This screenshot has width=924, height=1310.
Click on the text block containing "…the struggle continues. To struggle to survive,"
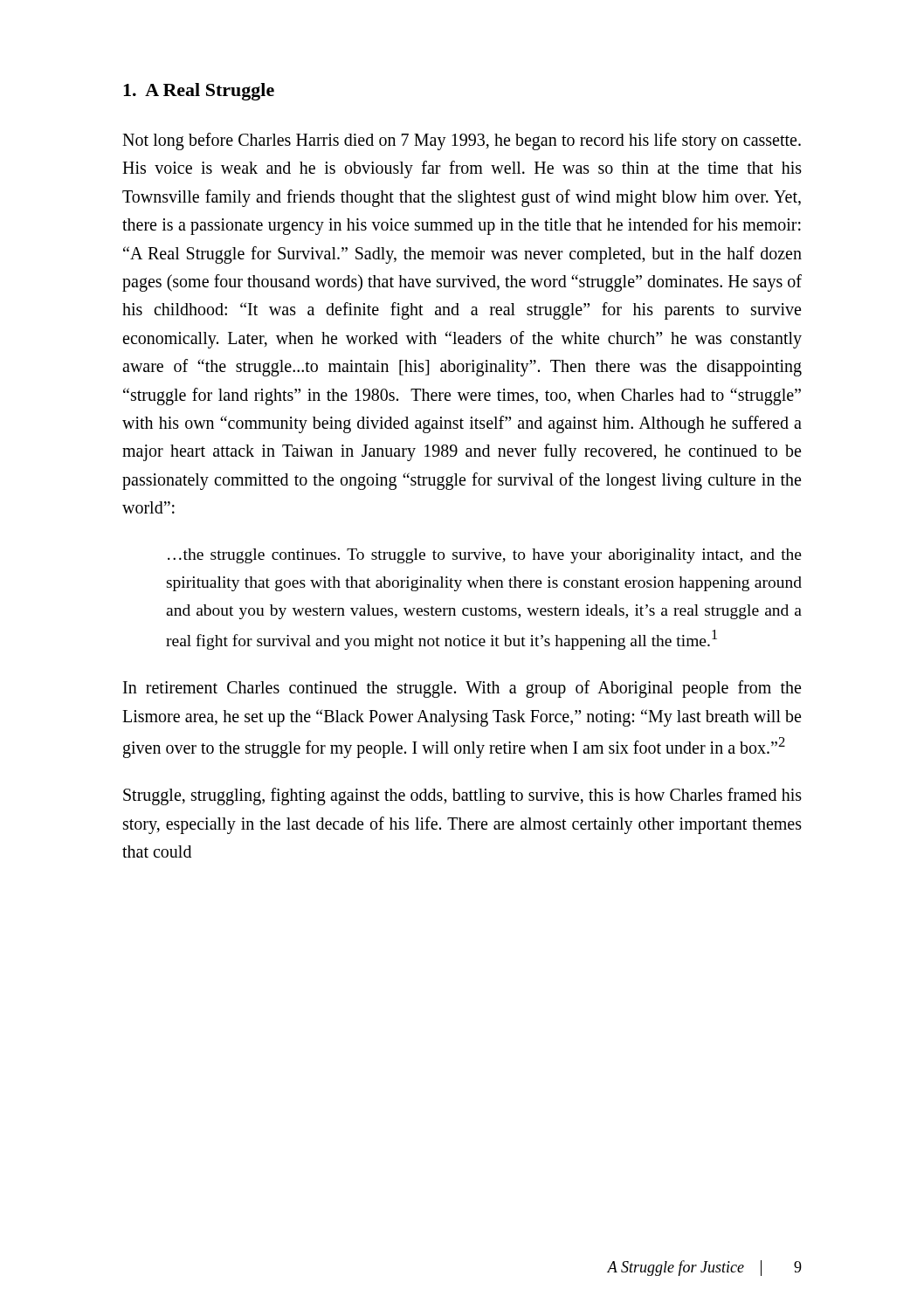pyautogui.click(x=484, y=597)
